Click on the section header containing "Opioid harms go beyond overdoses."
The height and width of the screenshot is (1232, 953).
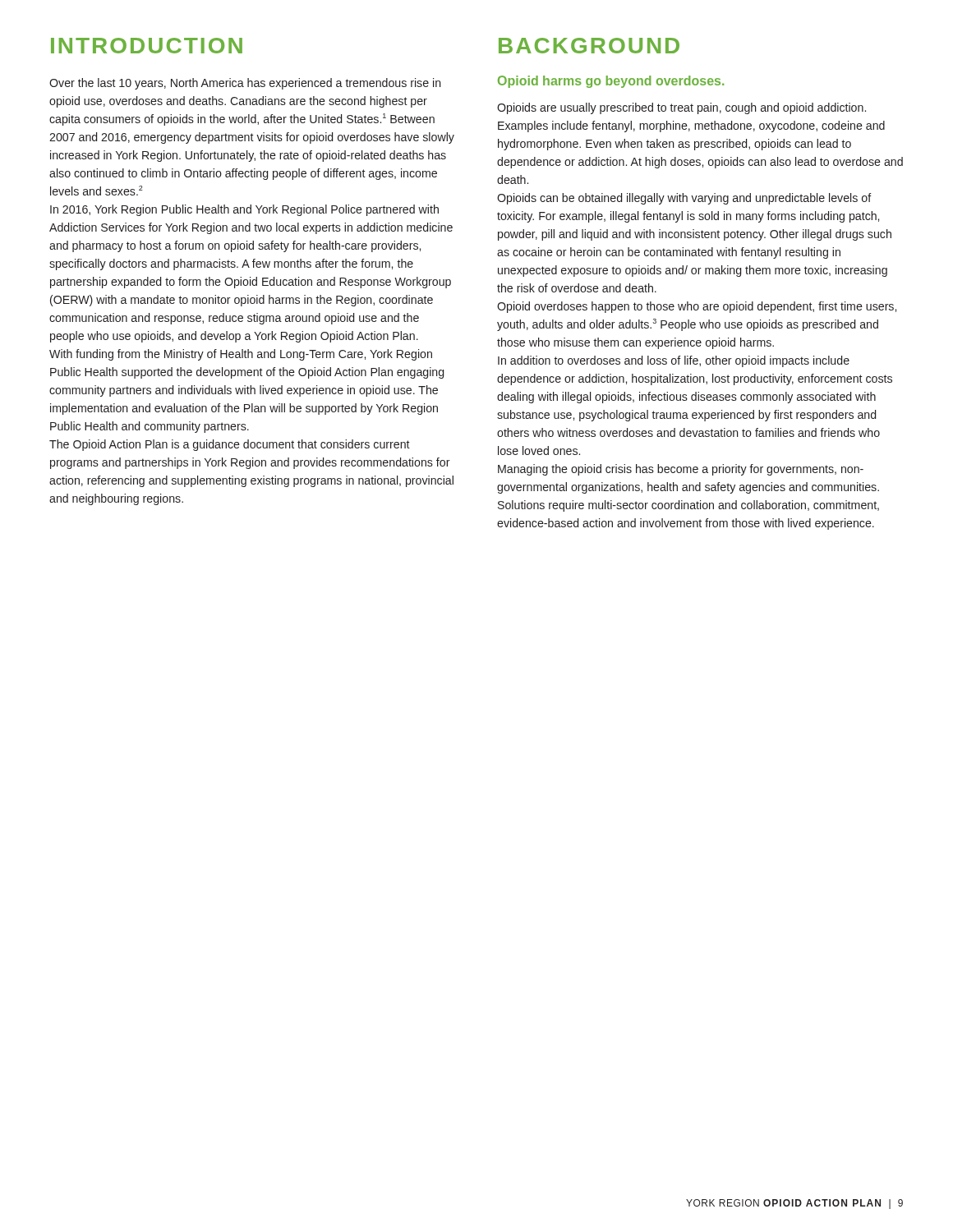pyautogui.click(x=700, y=81)
